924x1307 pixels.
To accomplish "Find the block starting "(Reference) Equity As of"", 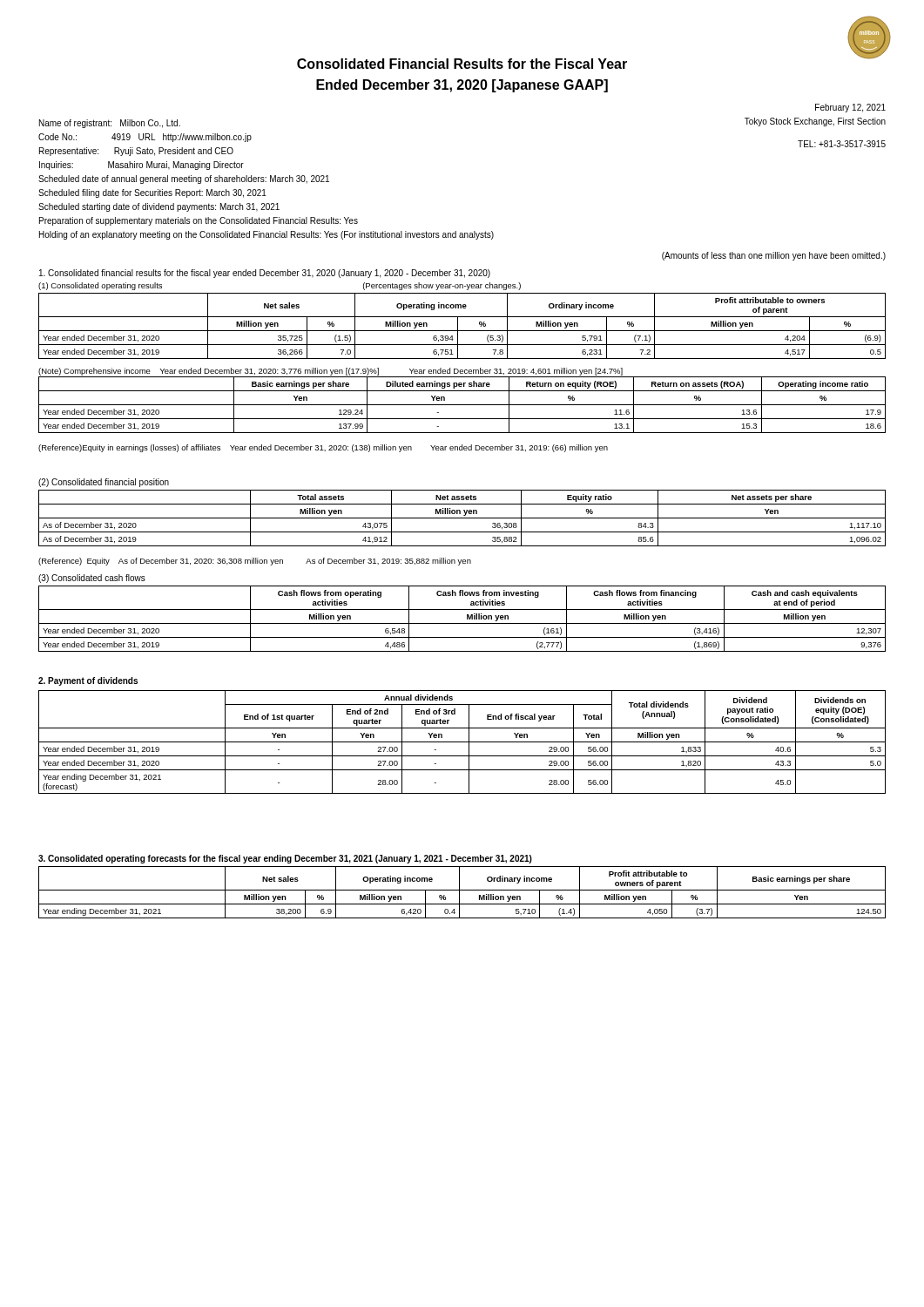I will click(255, 561).
